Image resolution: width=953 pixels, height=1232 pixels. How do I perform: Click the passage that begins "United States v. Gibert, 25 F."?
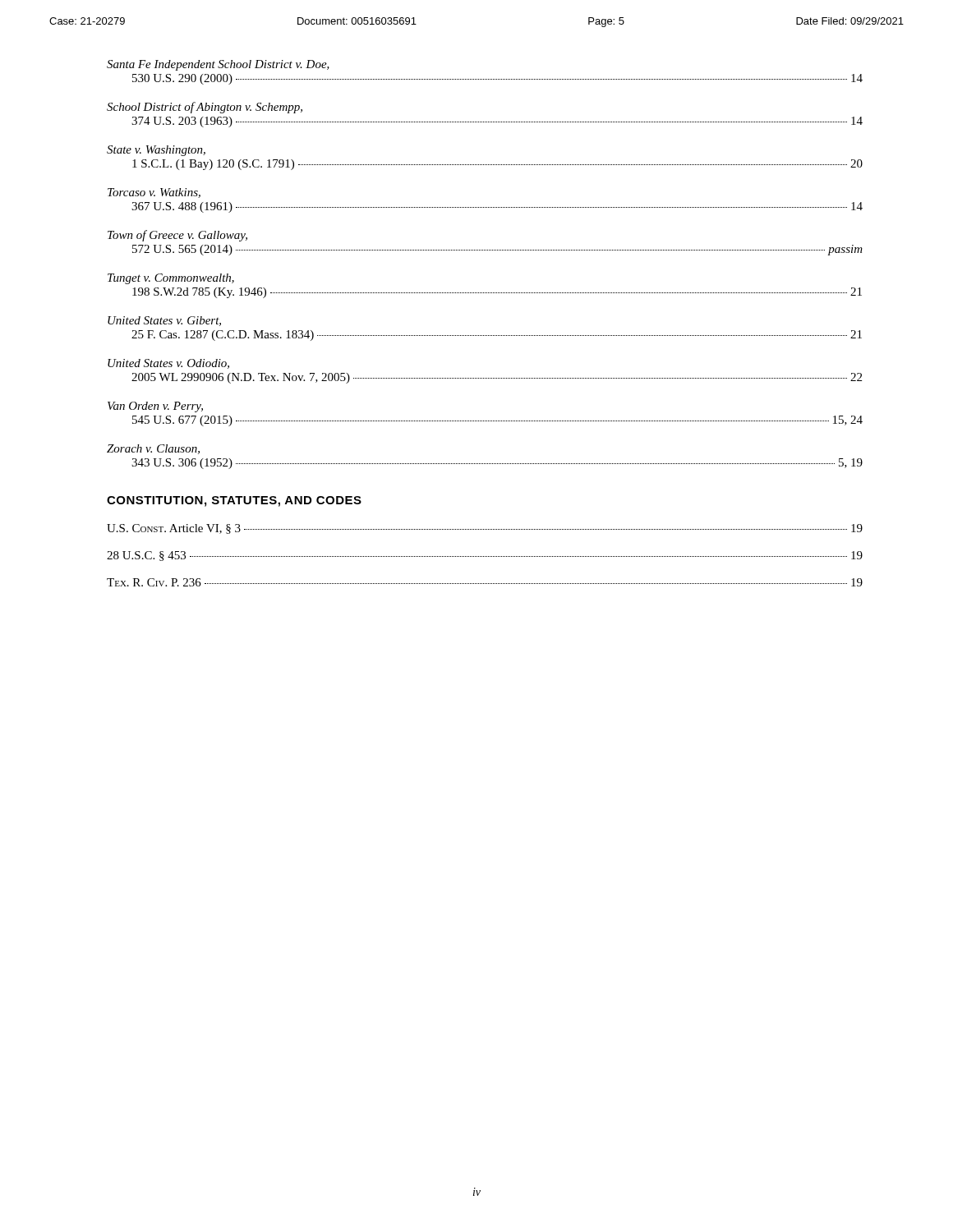[x=485, y=328]
